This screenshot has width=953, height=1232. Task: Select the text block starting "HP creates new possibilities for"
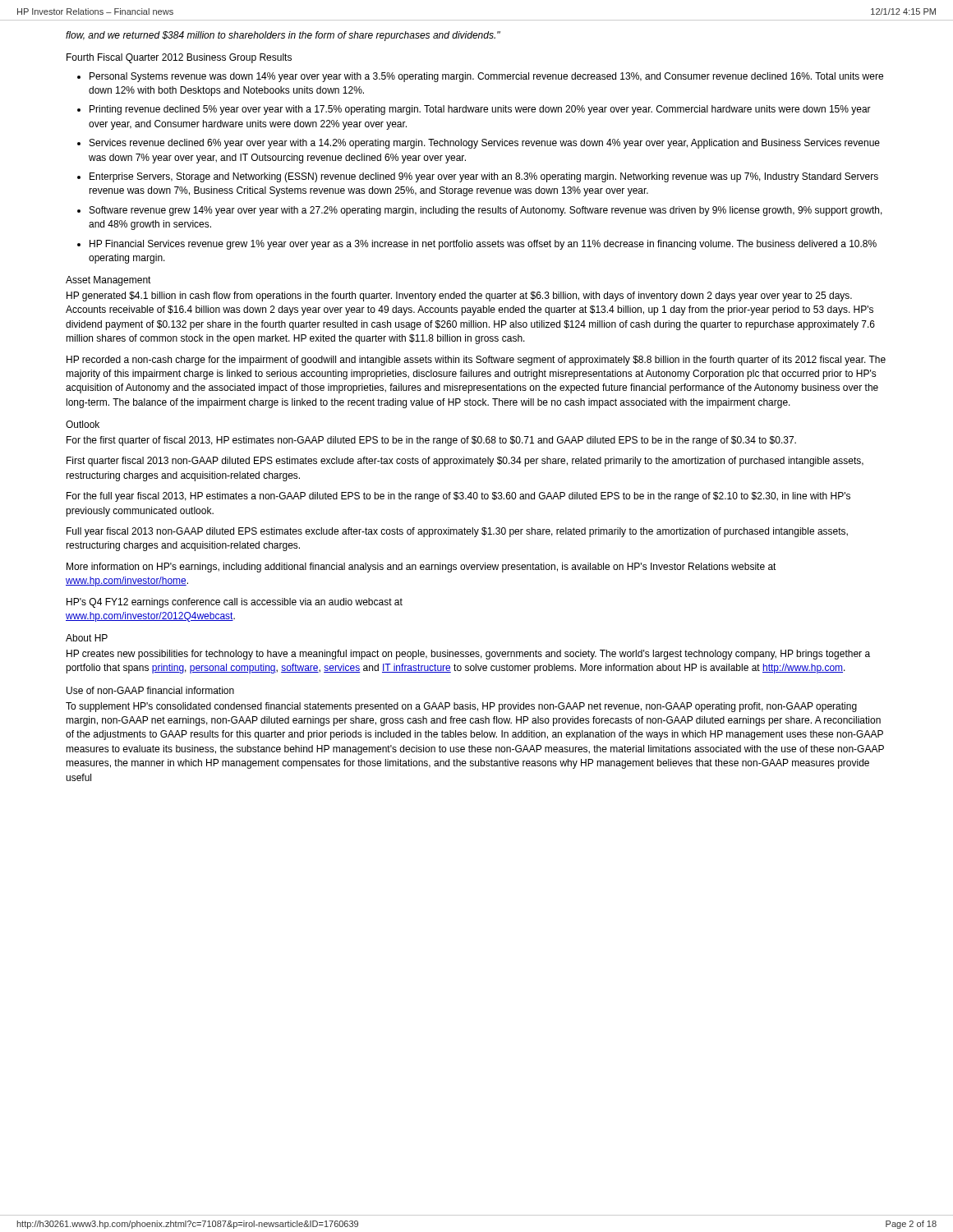(468, 661)
